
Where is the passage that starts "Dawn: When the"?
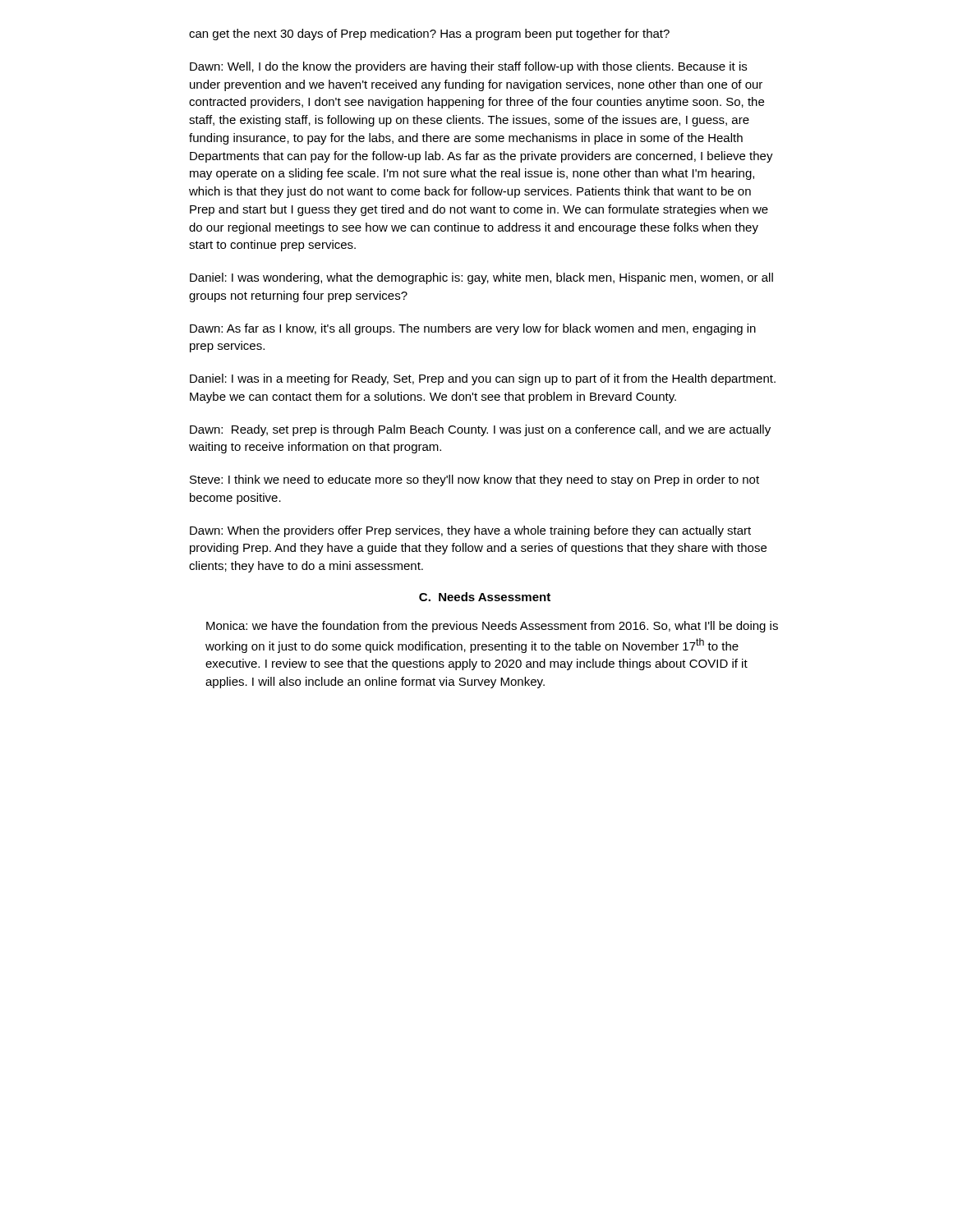pyautogui.click(x=478, y=548)
